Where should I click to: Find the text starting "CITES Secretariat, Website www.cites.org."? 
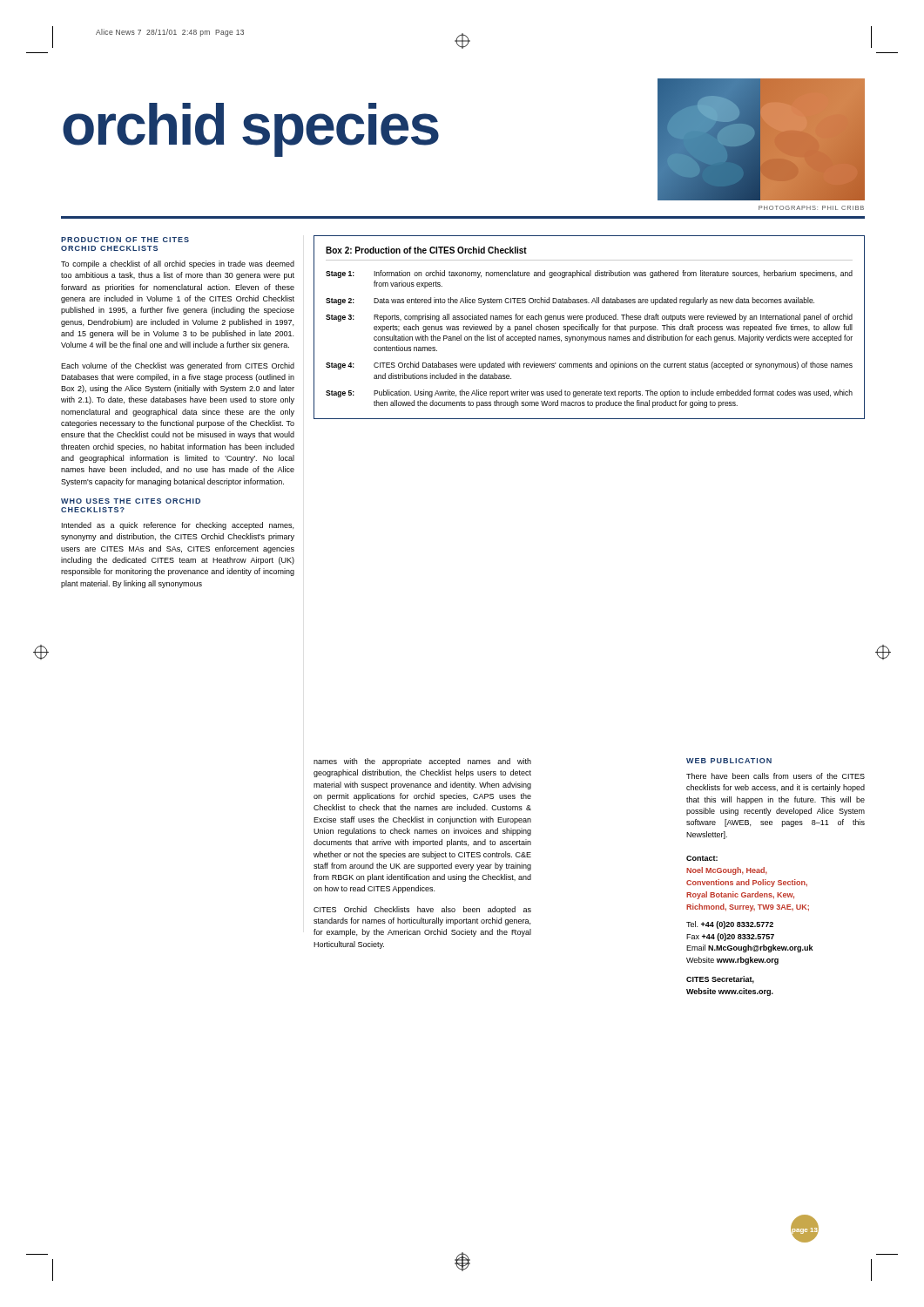(730, 986)
